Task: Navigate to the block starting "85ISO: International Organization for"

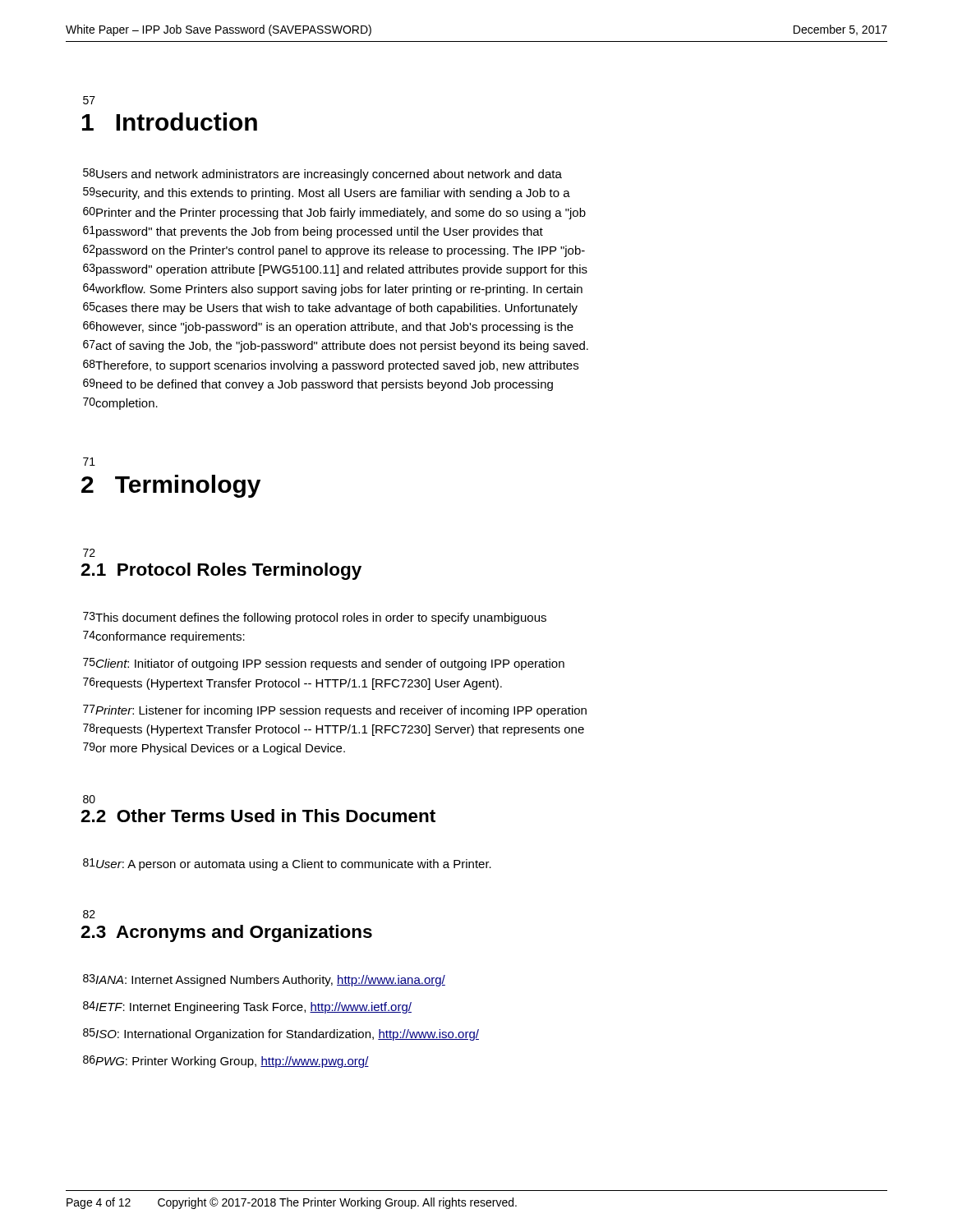Action: [x=476, y=1034]
